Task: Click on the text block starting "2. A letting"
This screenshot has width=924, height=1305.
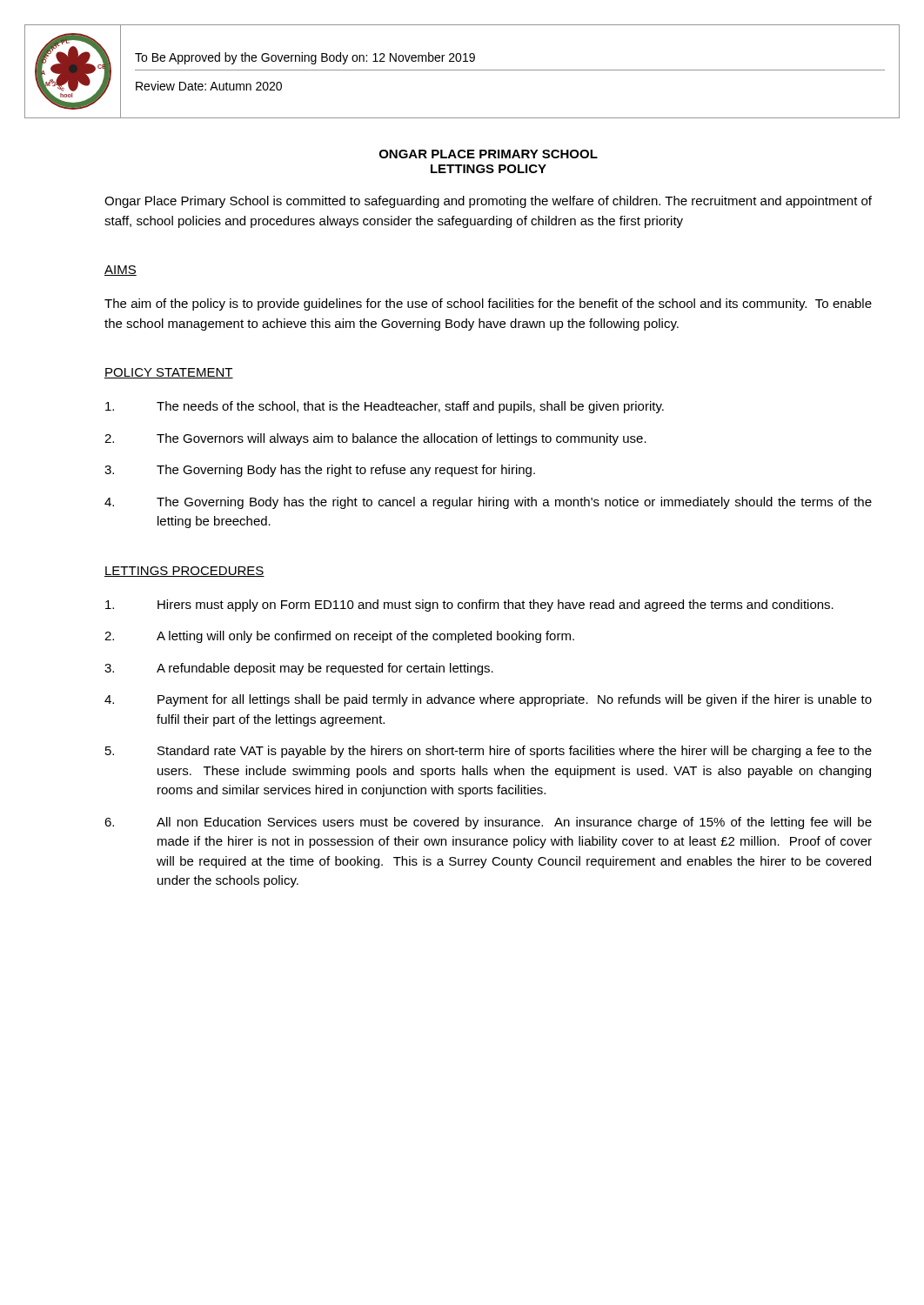Action: [488, 636]
